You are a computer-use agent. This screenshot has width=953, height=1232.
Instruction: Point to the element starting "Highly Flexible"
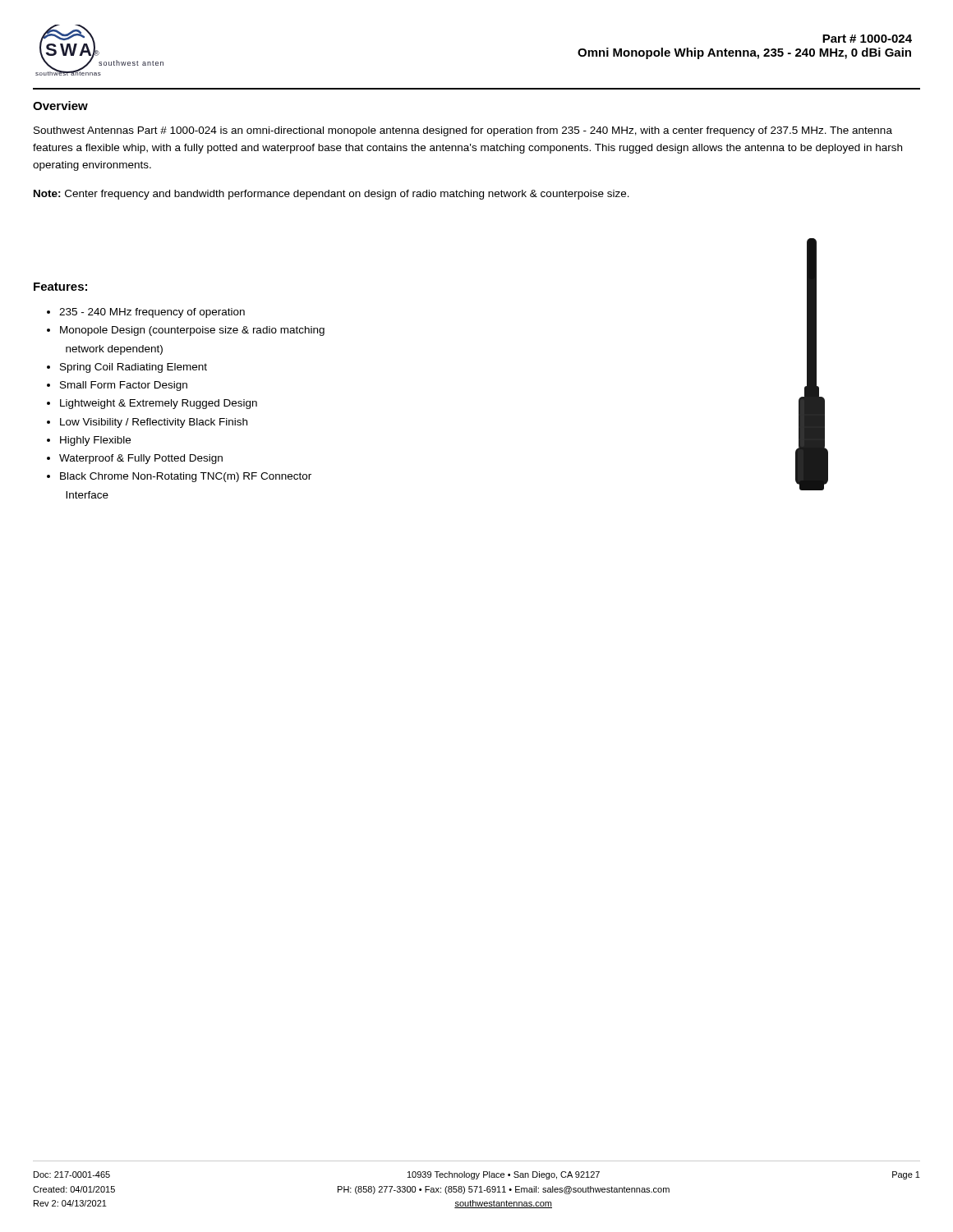95,440
